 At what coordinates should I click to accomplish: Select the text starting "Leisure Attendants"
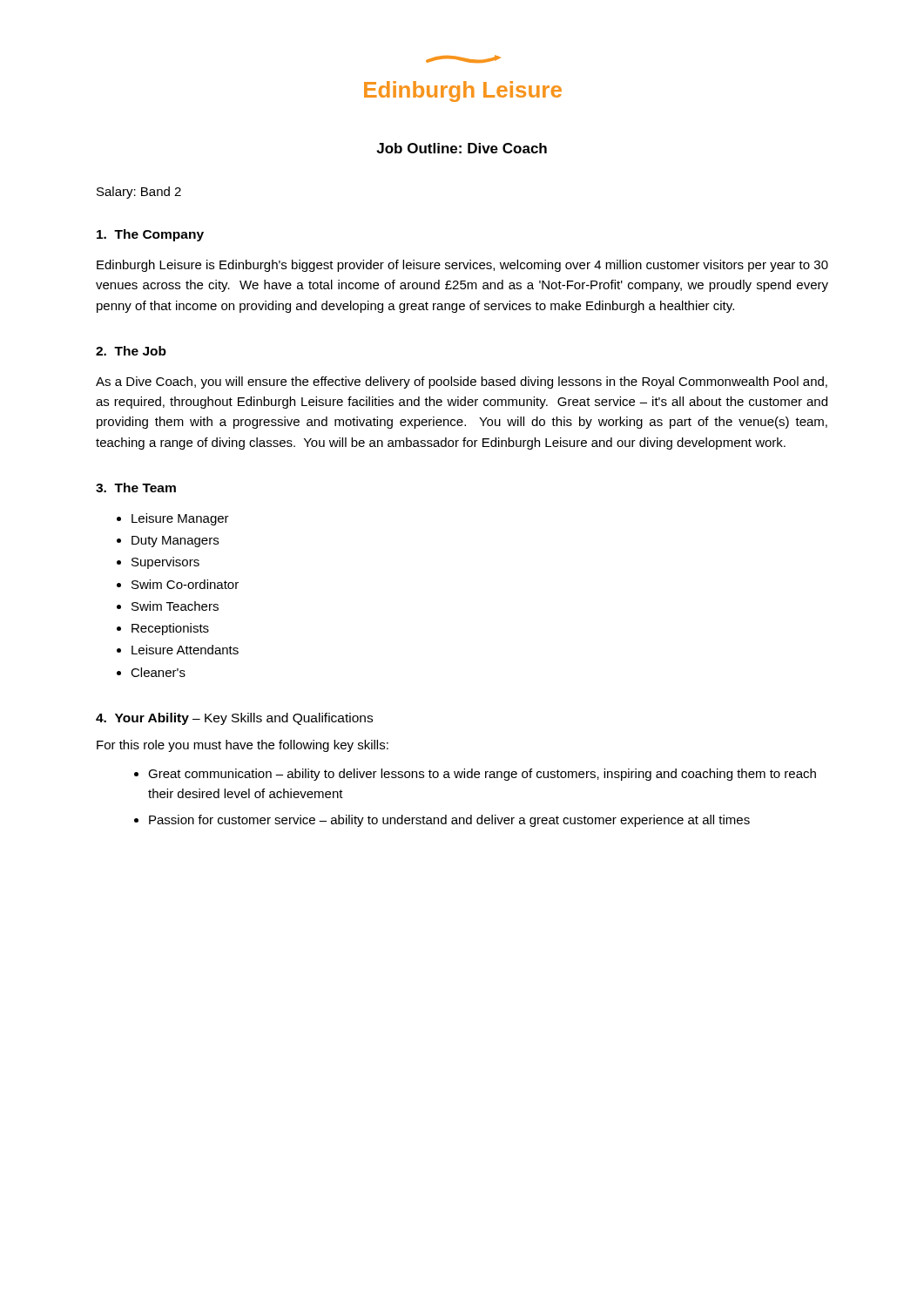[185, 650]
